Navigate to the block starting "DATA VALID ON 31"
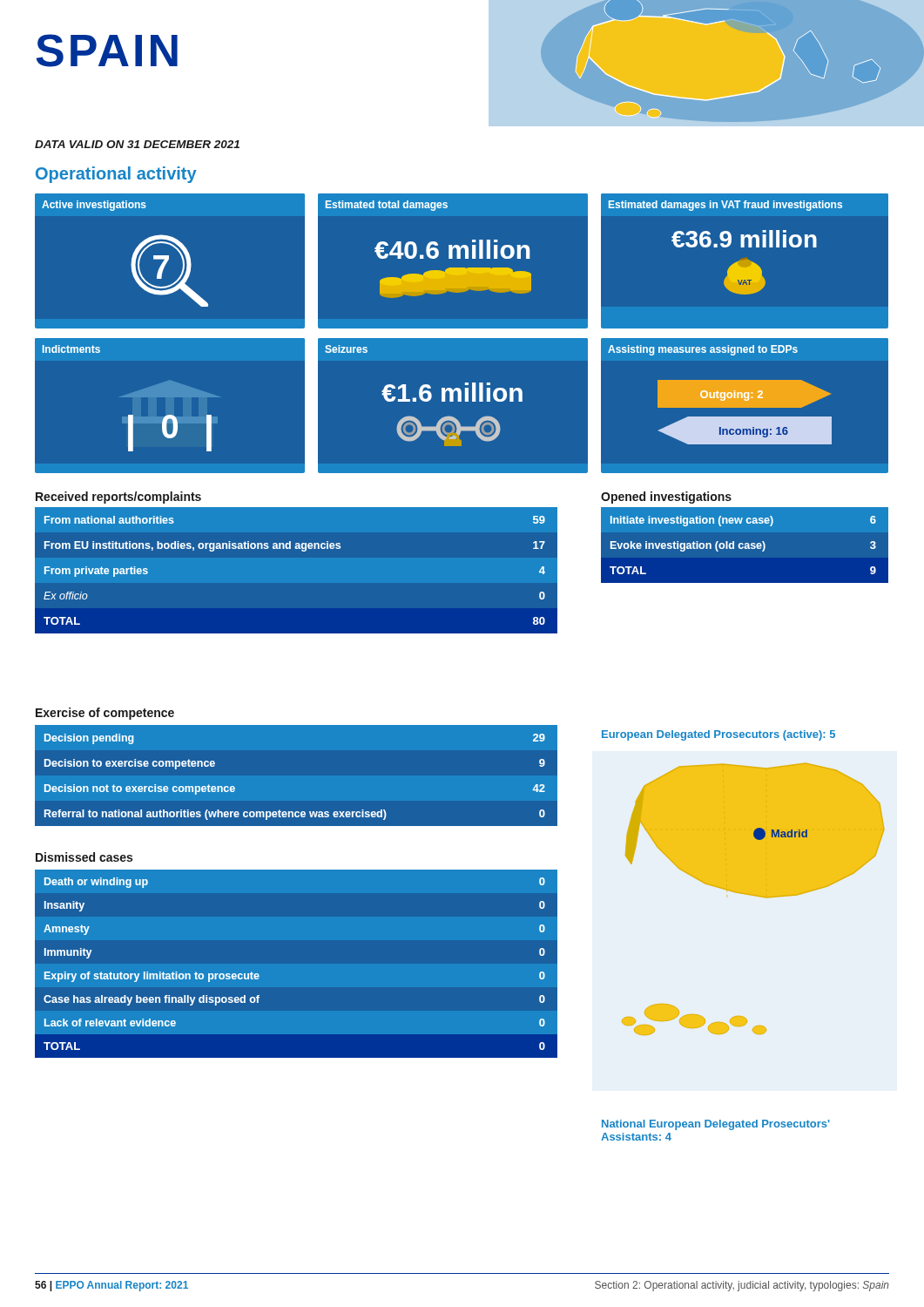 [137, 144]
